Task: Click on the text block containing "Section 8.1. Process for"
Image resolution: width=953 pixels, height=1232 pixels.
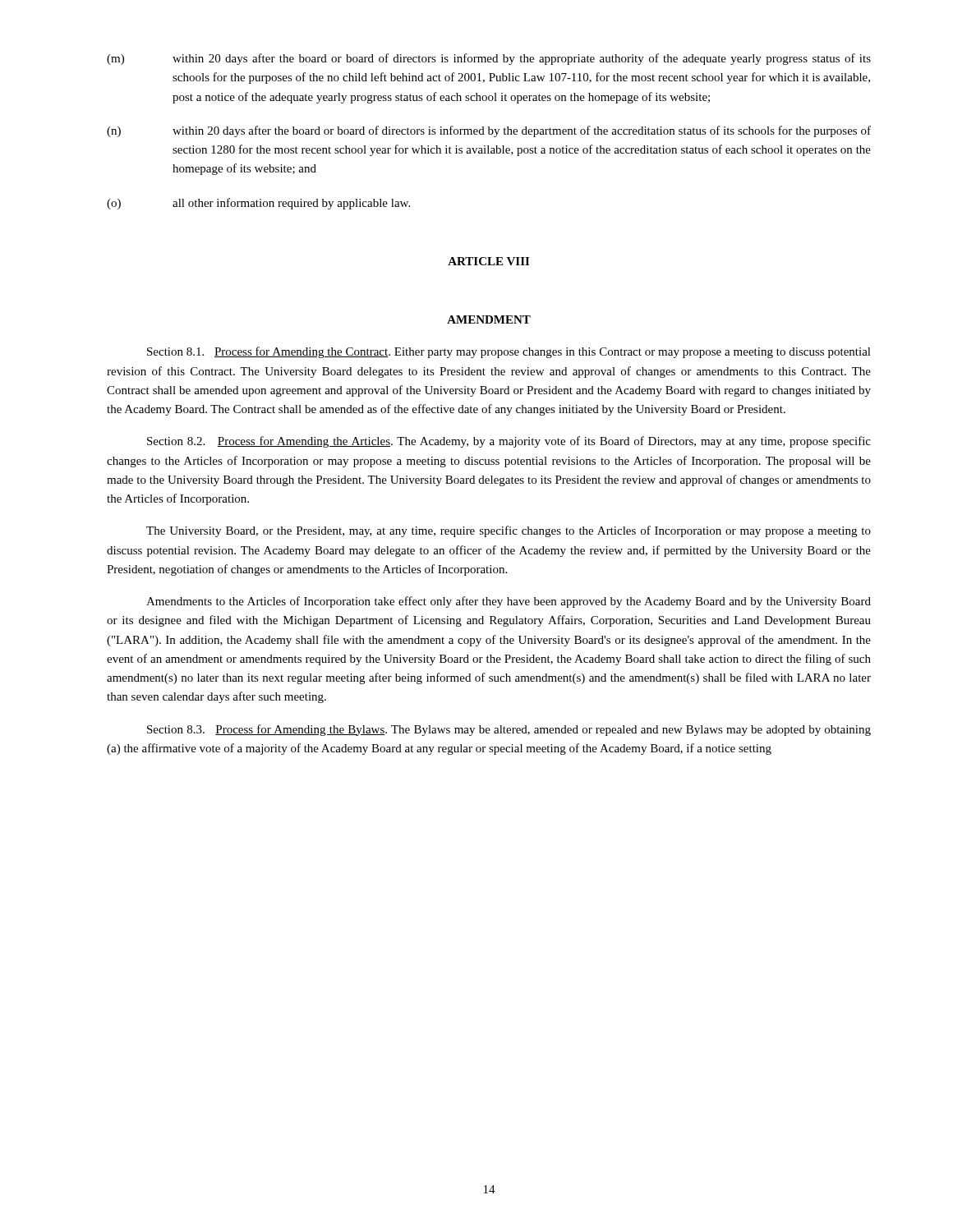Action: click(489, 380)
